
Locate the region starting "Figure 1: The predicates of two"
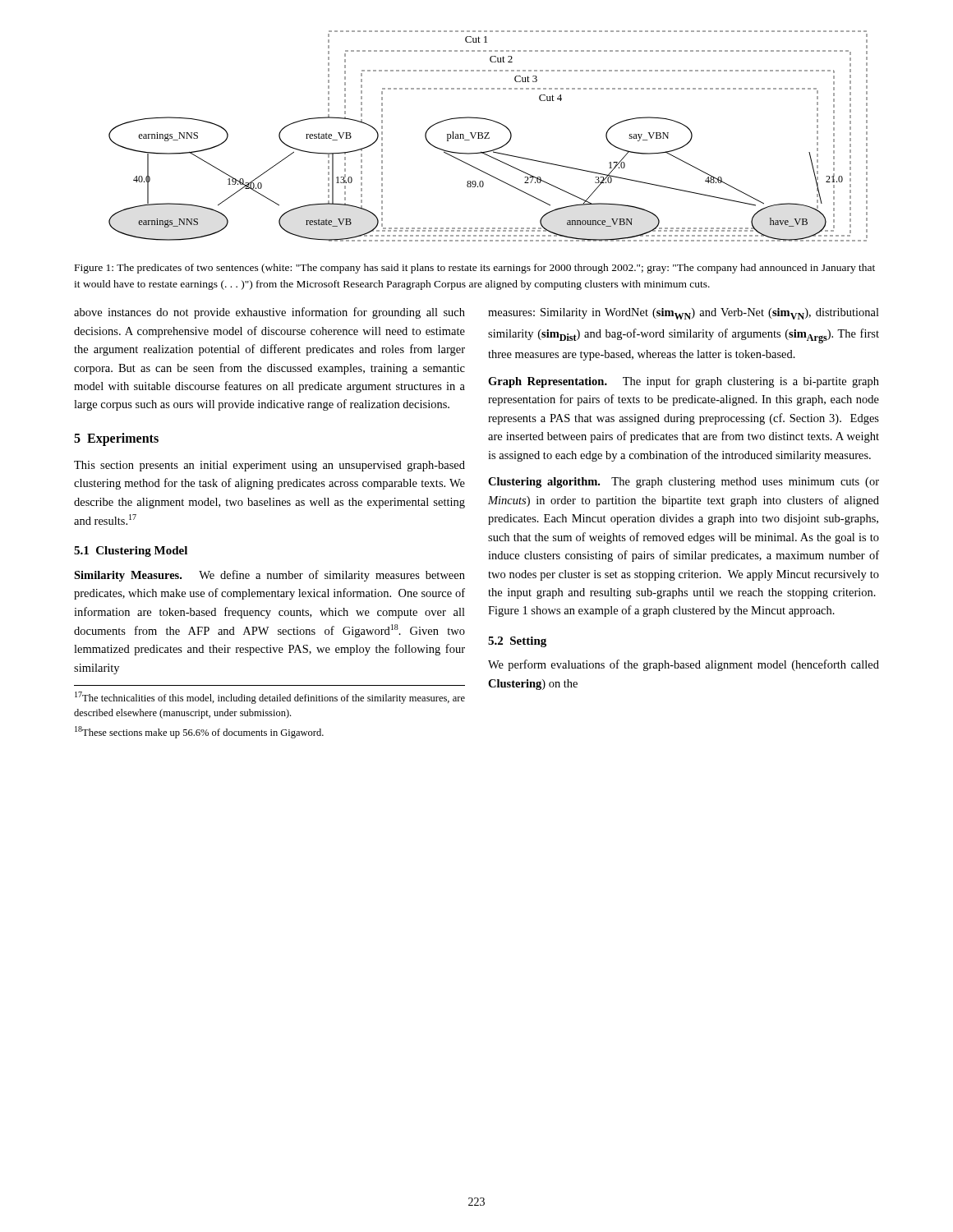click(x=475, y=275)
